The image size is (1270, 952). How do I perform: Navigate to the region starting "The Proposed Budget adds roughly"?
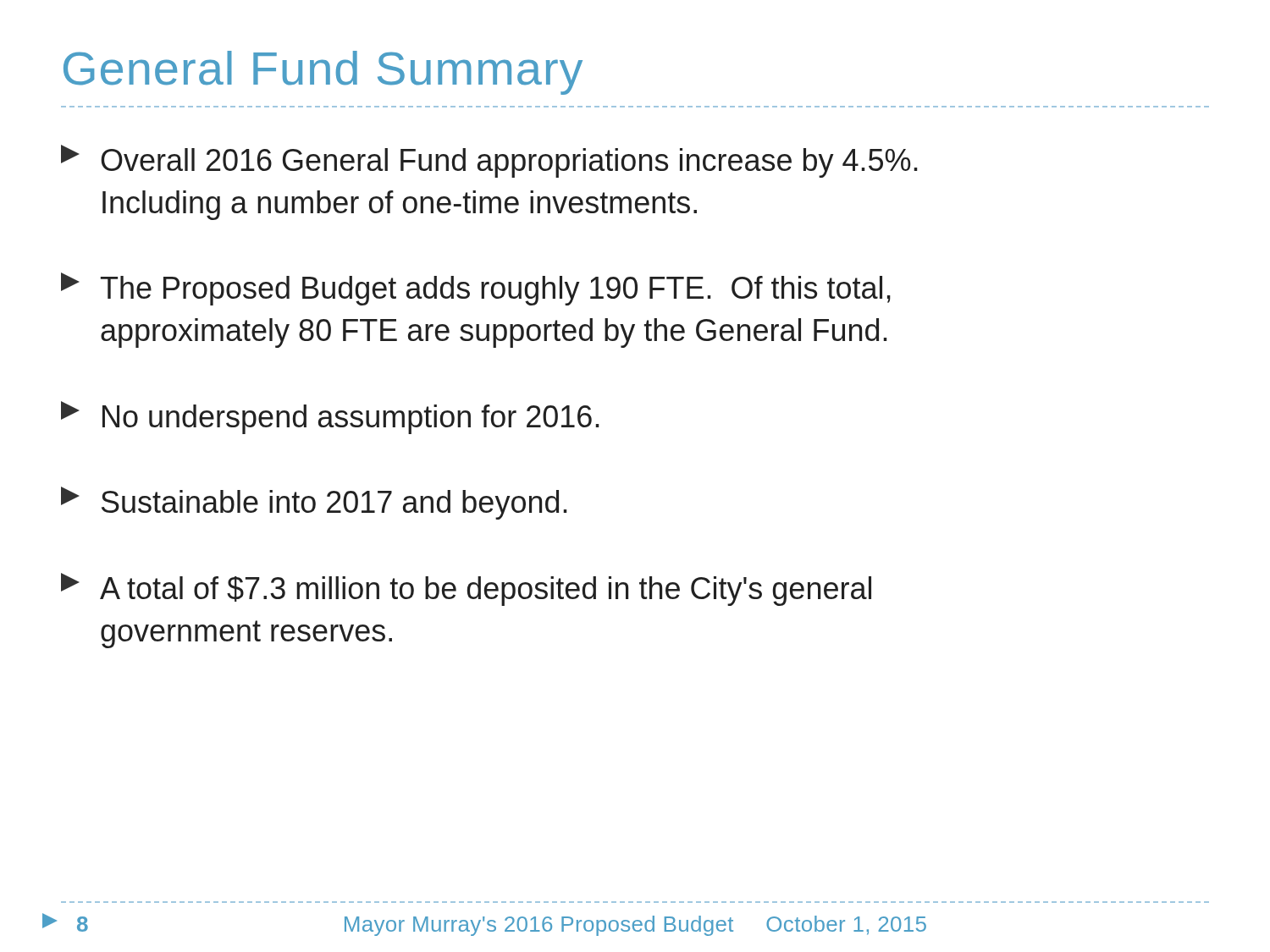[x=477, y=310]
